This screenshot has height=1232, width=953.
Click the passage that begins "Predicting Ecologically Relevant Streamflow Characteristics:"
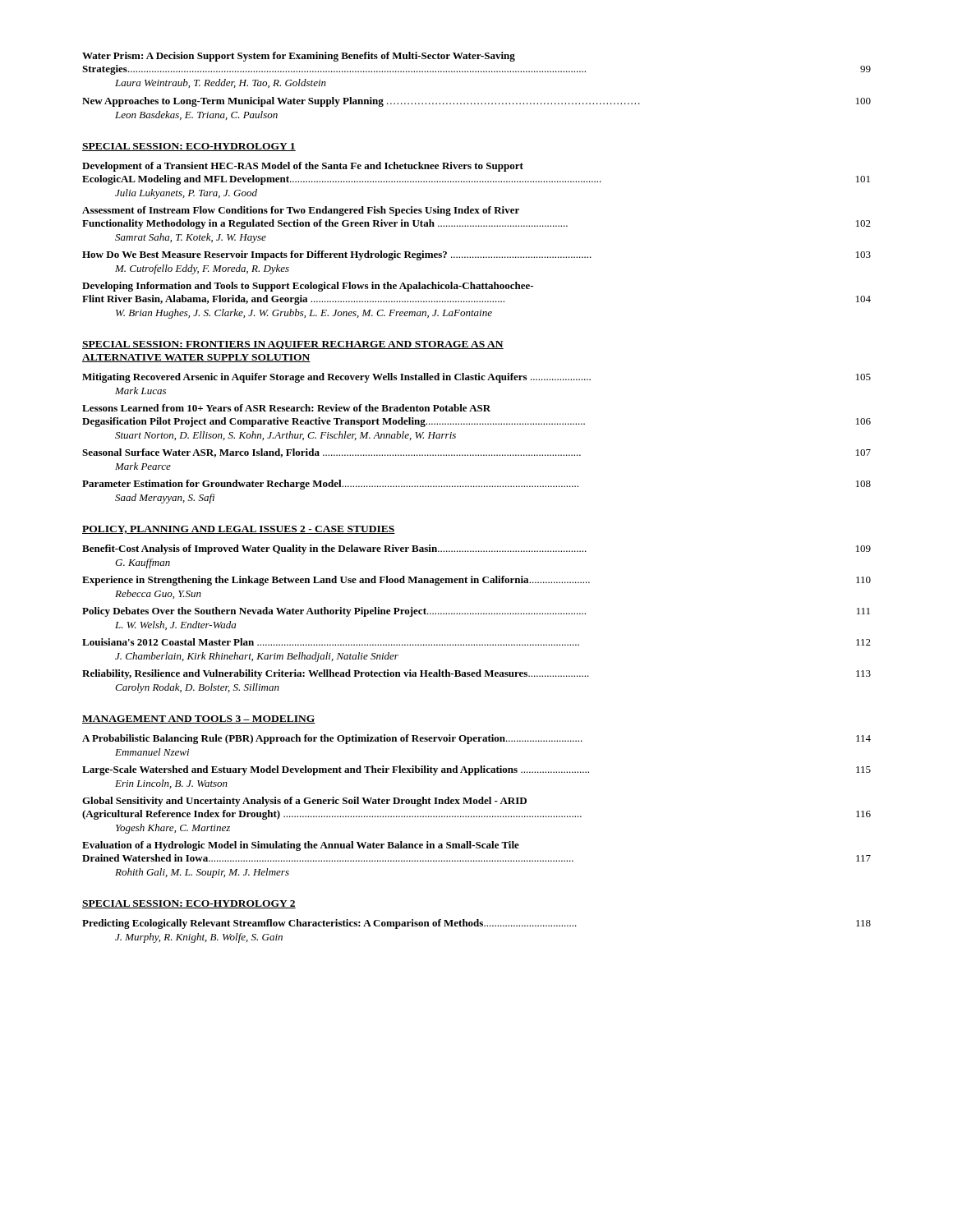(x=476, y=930)
